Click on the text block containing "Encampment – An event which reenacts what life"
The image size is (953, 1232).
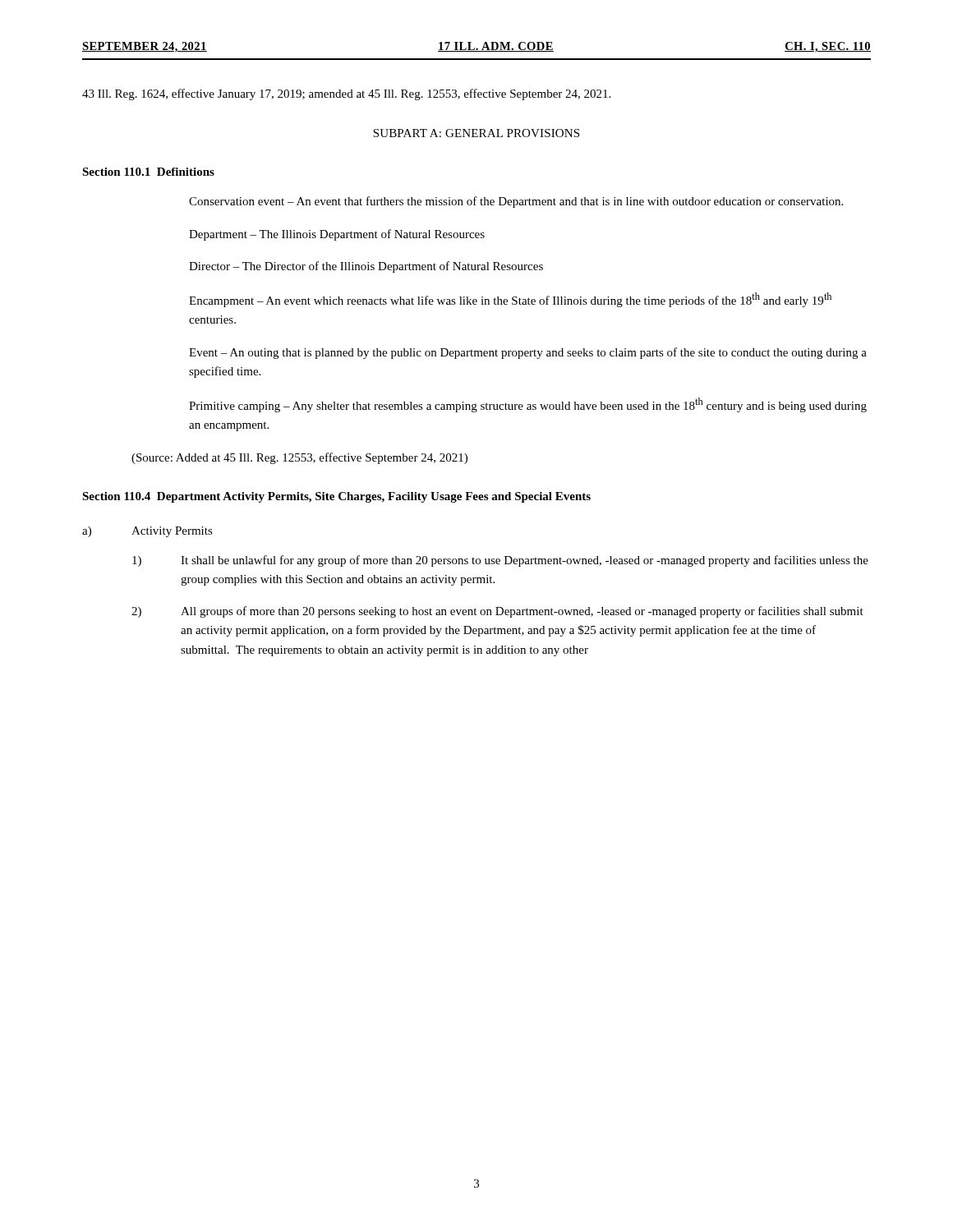[x=510, y=308]
